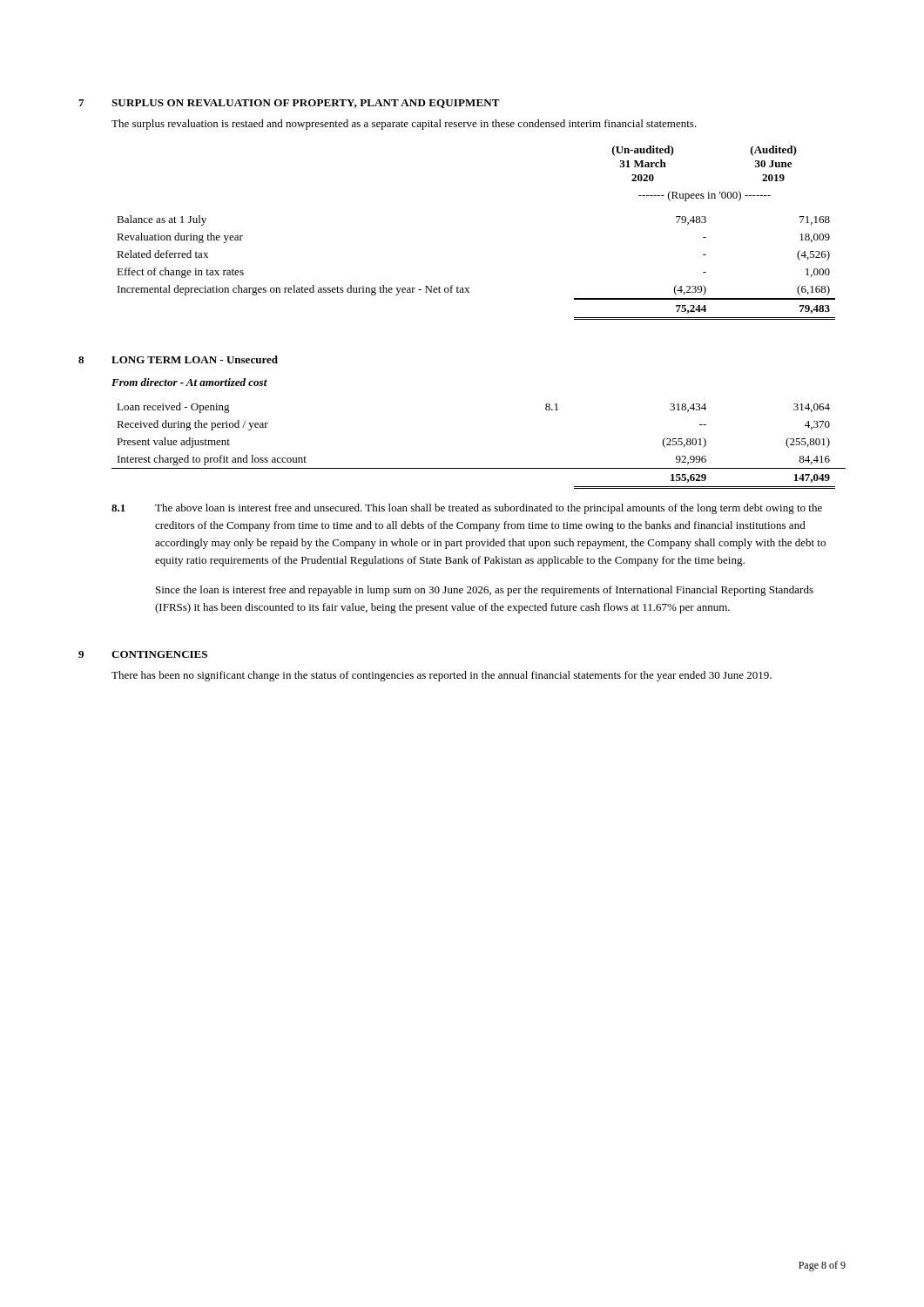Find the passage starting "The surplus revaluation is restaed"
Image resolution: width=924 pixels, height=1307 pixels.
pos(404,123)
